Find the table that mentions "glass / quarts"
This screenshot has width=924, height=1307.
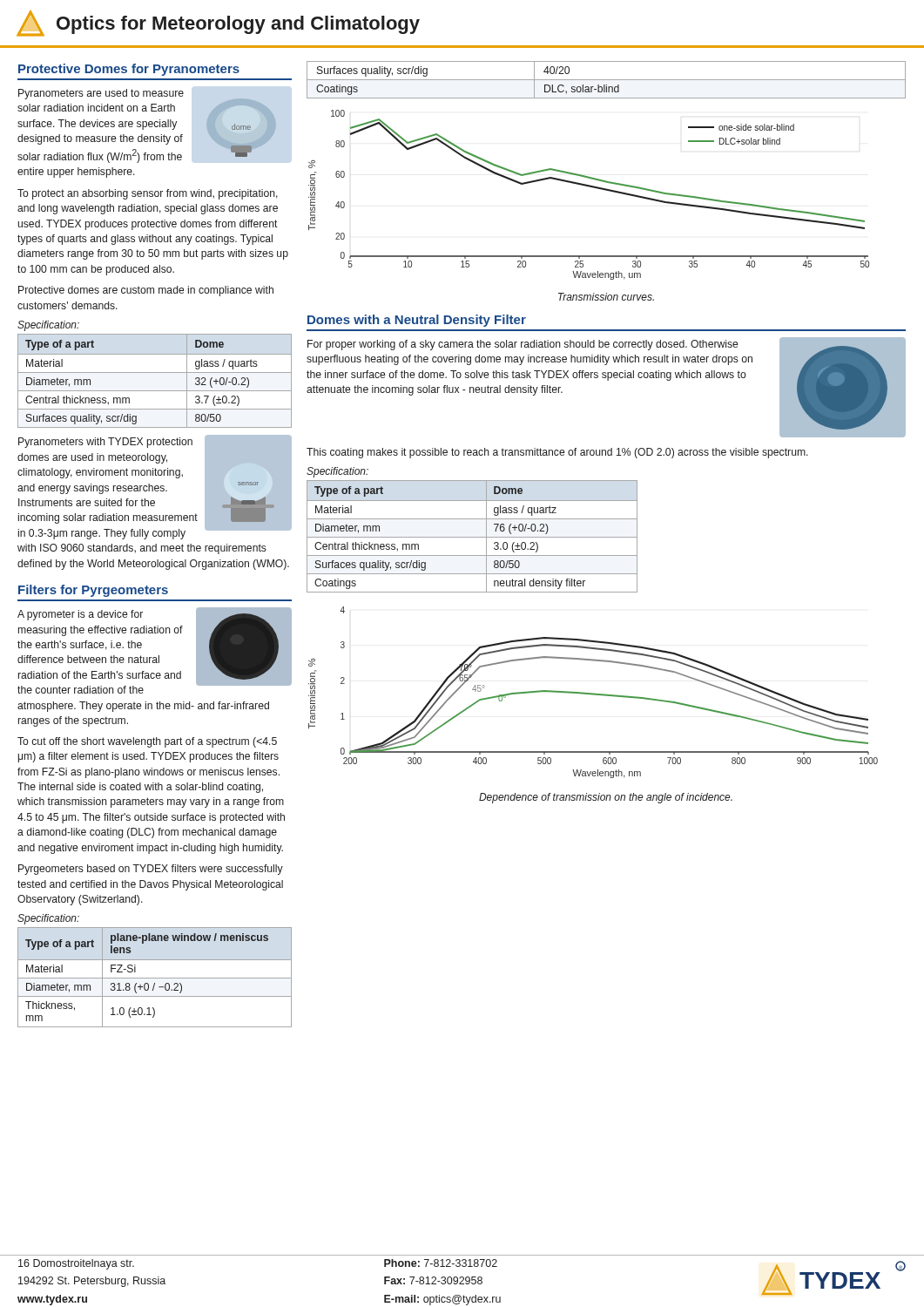155,381
